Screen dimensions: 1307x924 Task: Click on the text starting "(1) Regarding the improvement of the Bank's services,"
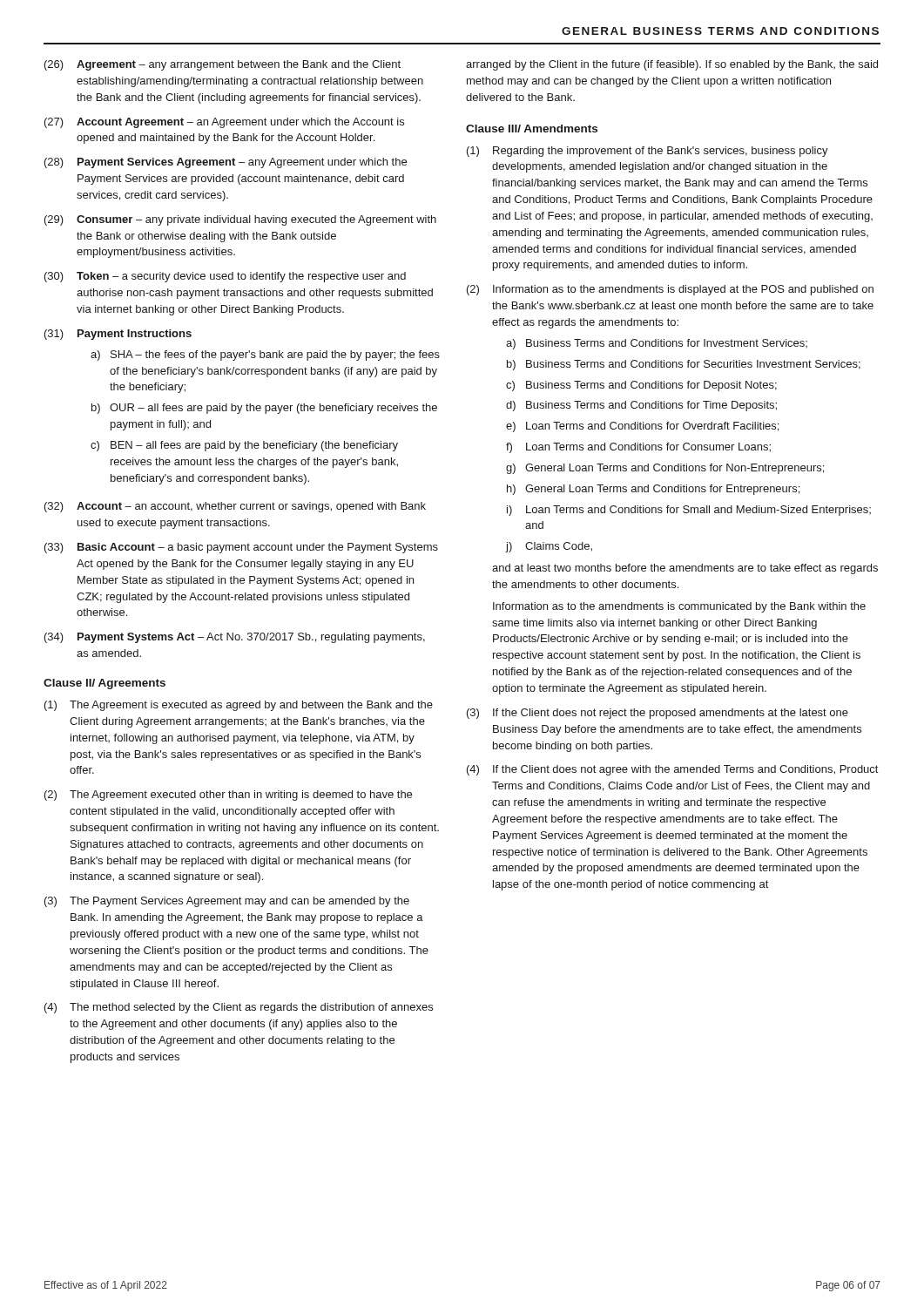673,208
